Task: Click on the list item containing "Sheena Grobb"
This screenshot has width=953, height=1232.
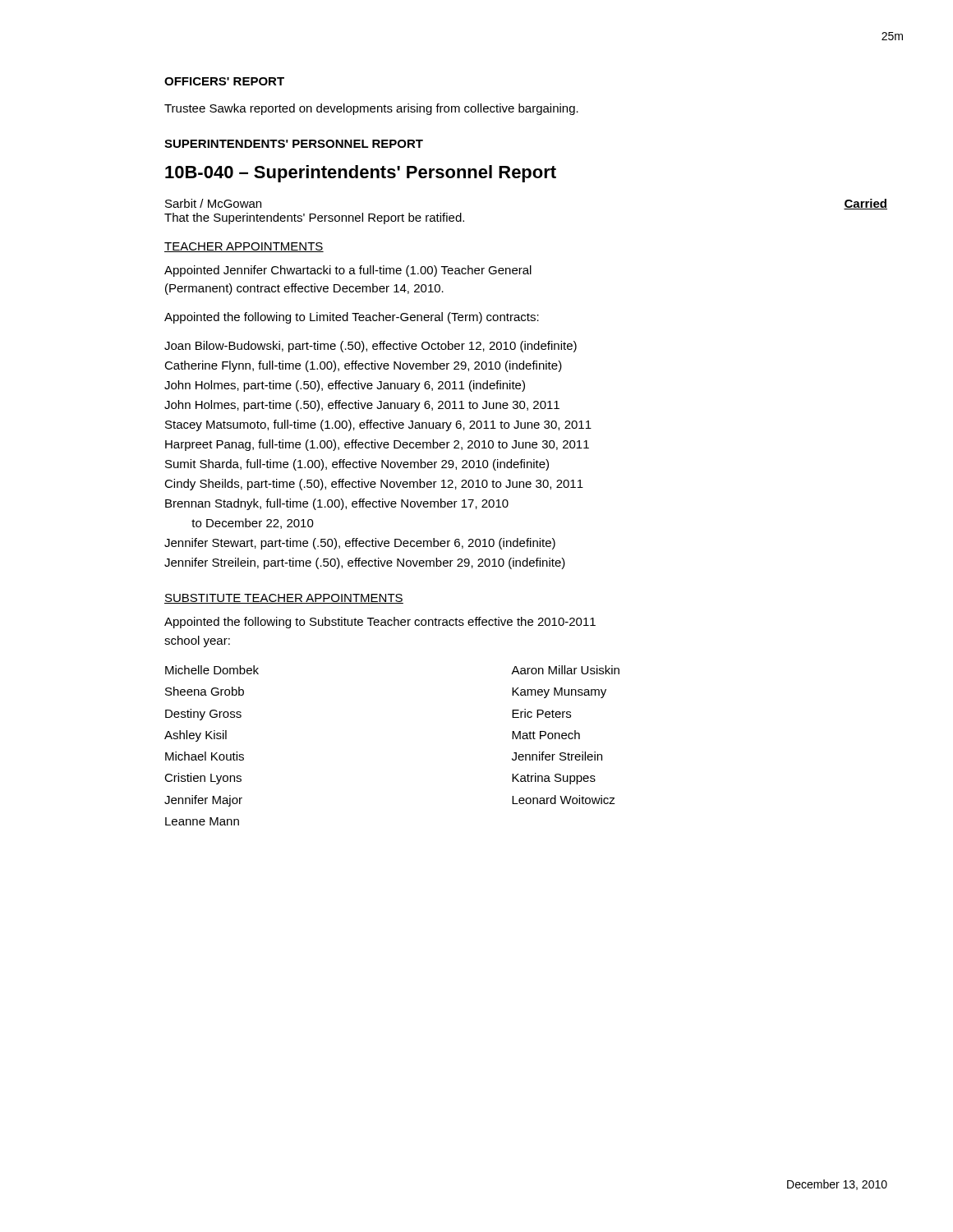Action: pos(204,691)
